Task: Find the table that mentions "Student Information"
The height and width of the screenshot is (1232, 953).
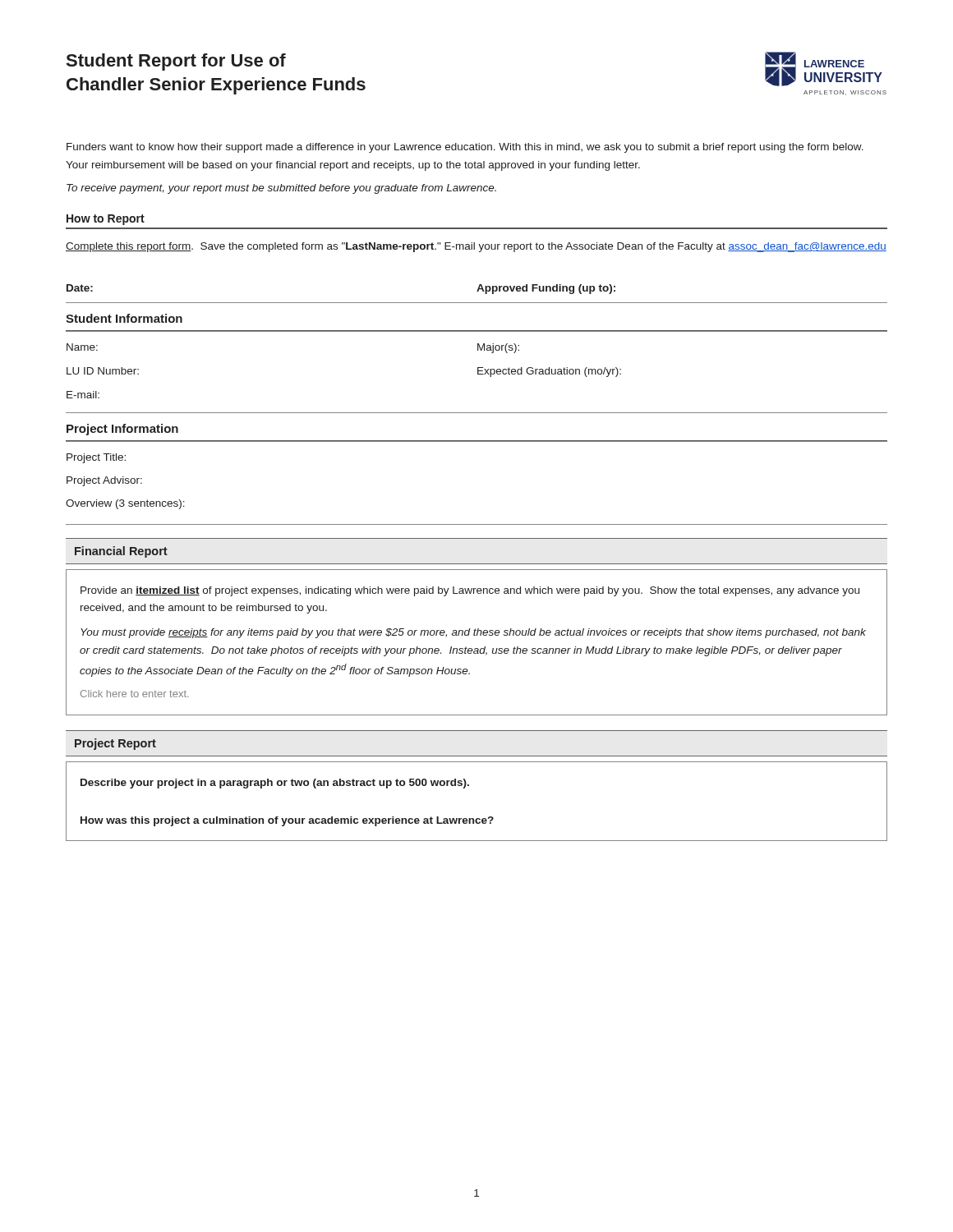Action: (x=476, y=358)
